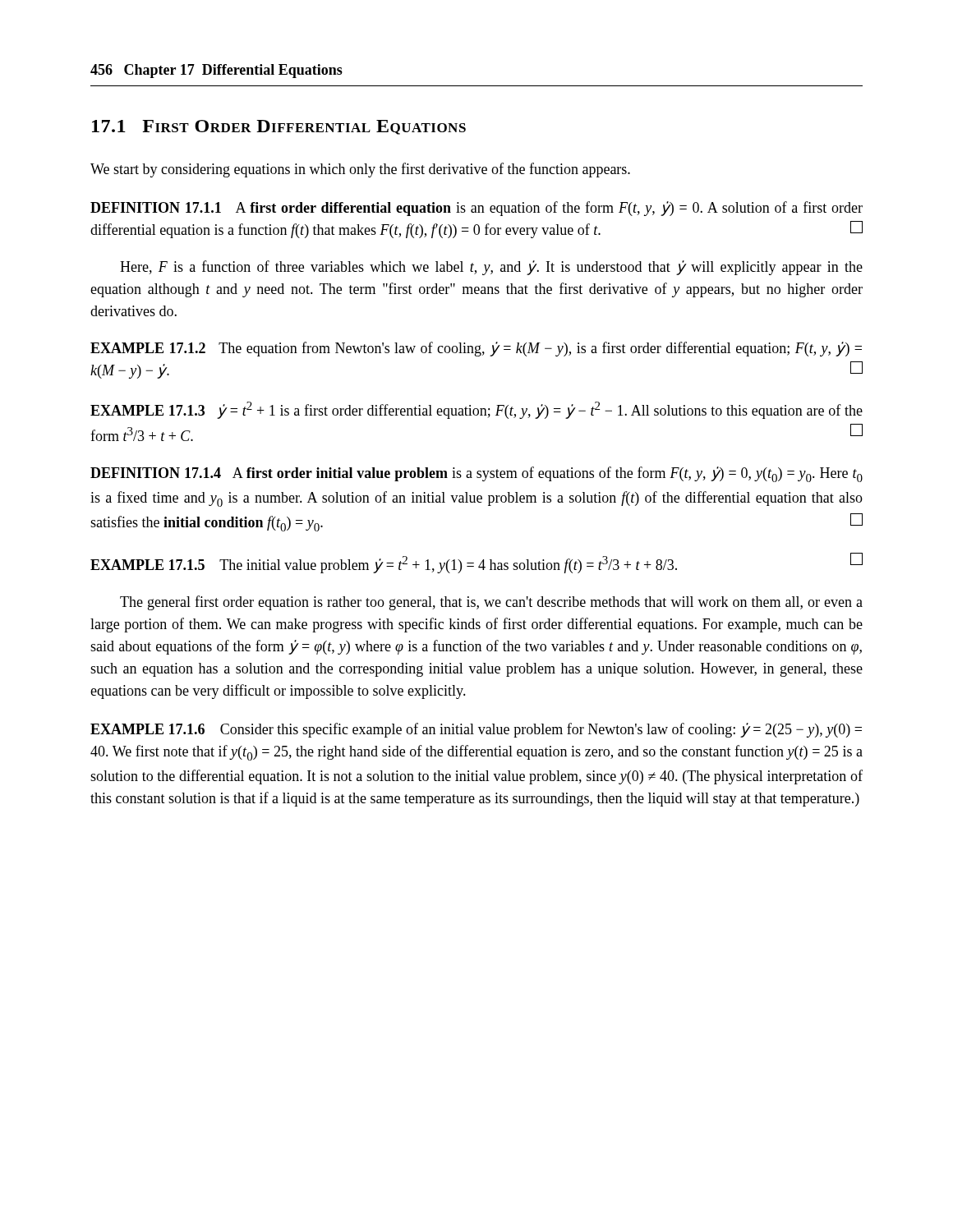953x1232 pixels.
Task: Find the block on this page that starts "The general first order equation is rather"
Action: (x=476, y=647)
